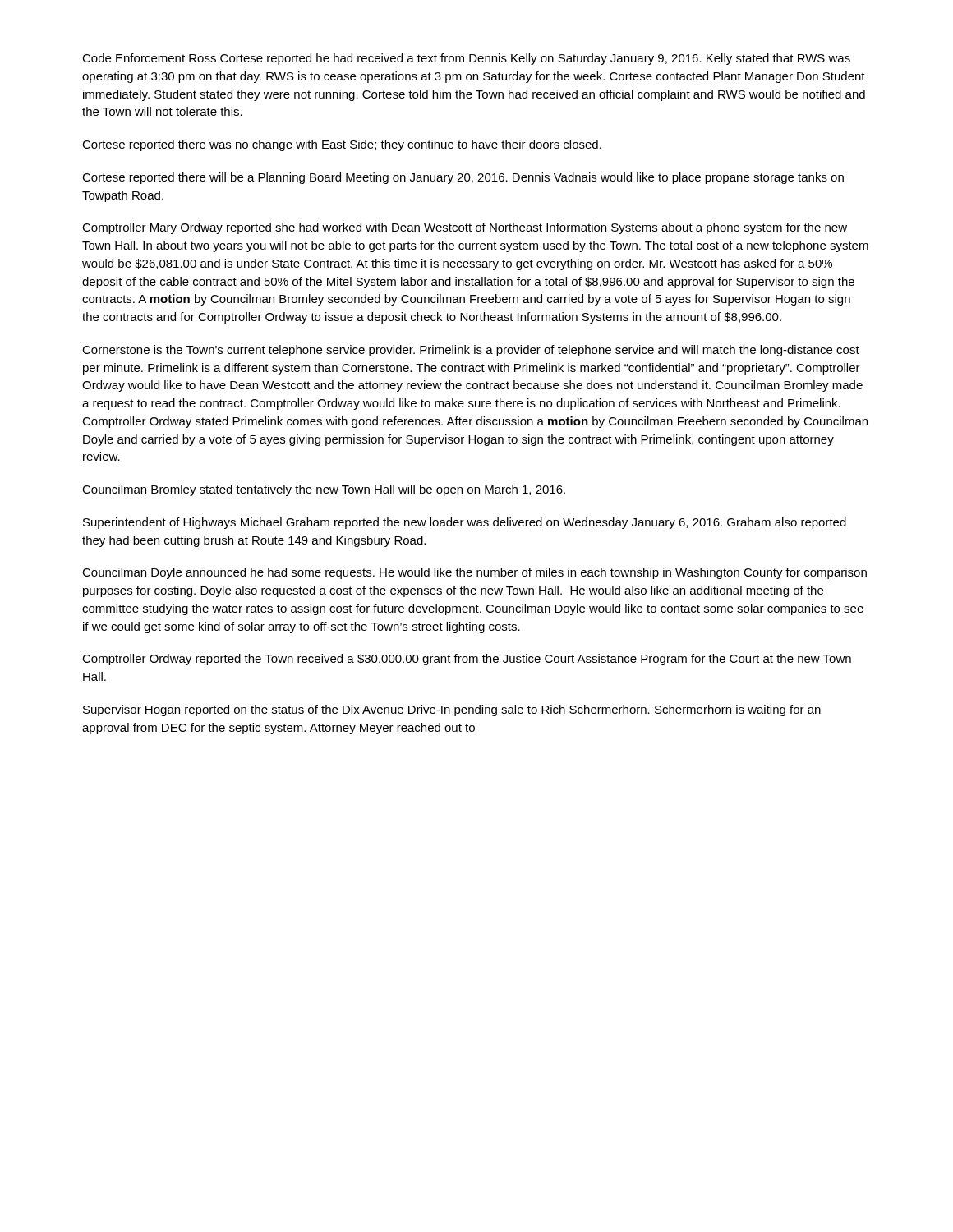Point to the block beginning "Supervisor Hogan reported"
953x1232 pixels.
(452, 718)
